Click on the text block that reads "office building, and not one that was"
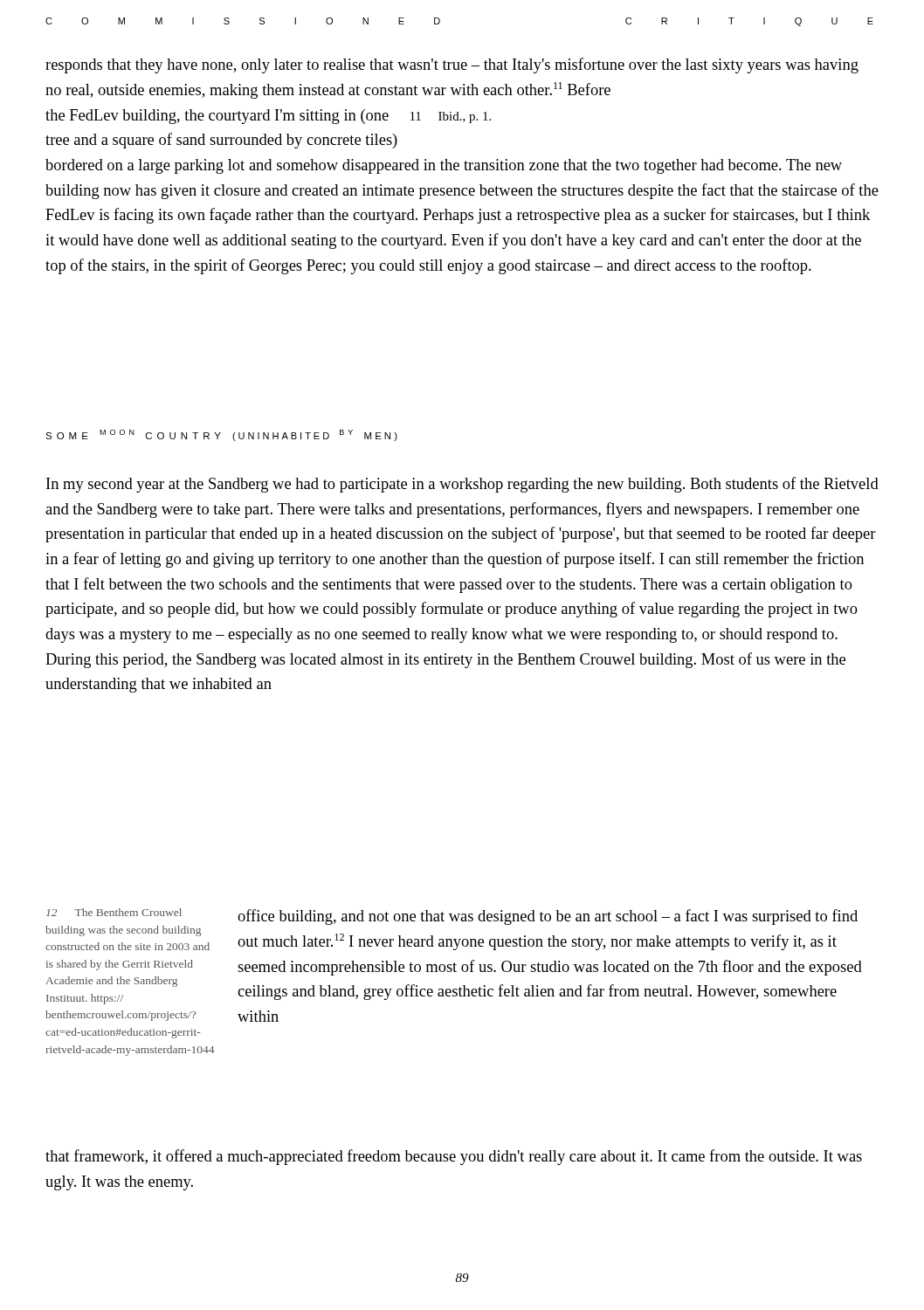924x1310 pixels. (x=550, y=966)
